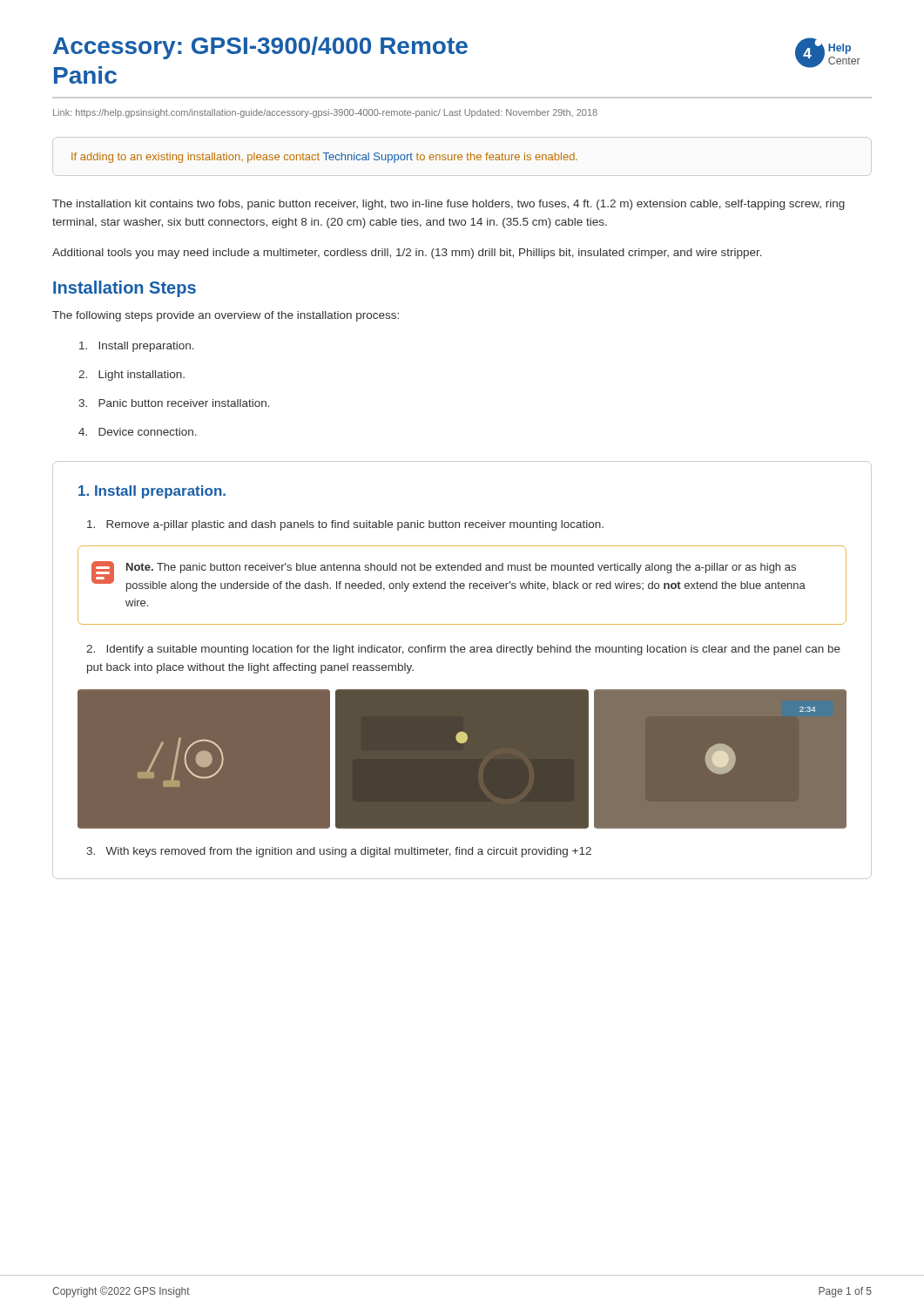Locate the photo

pyautogui.click(x=462, y=759)
